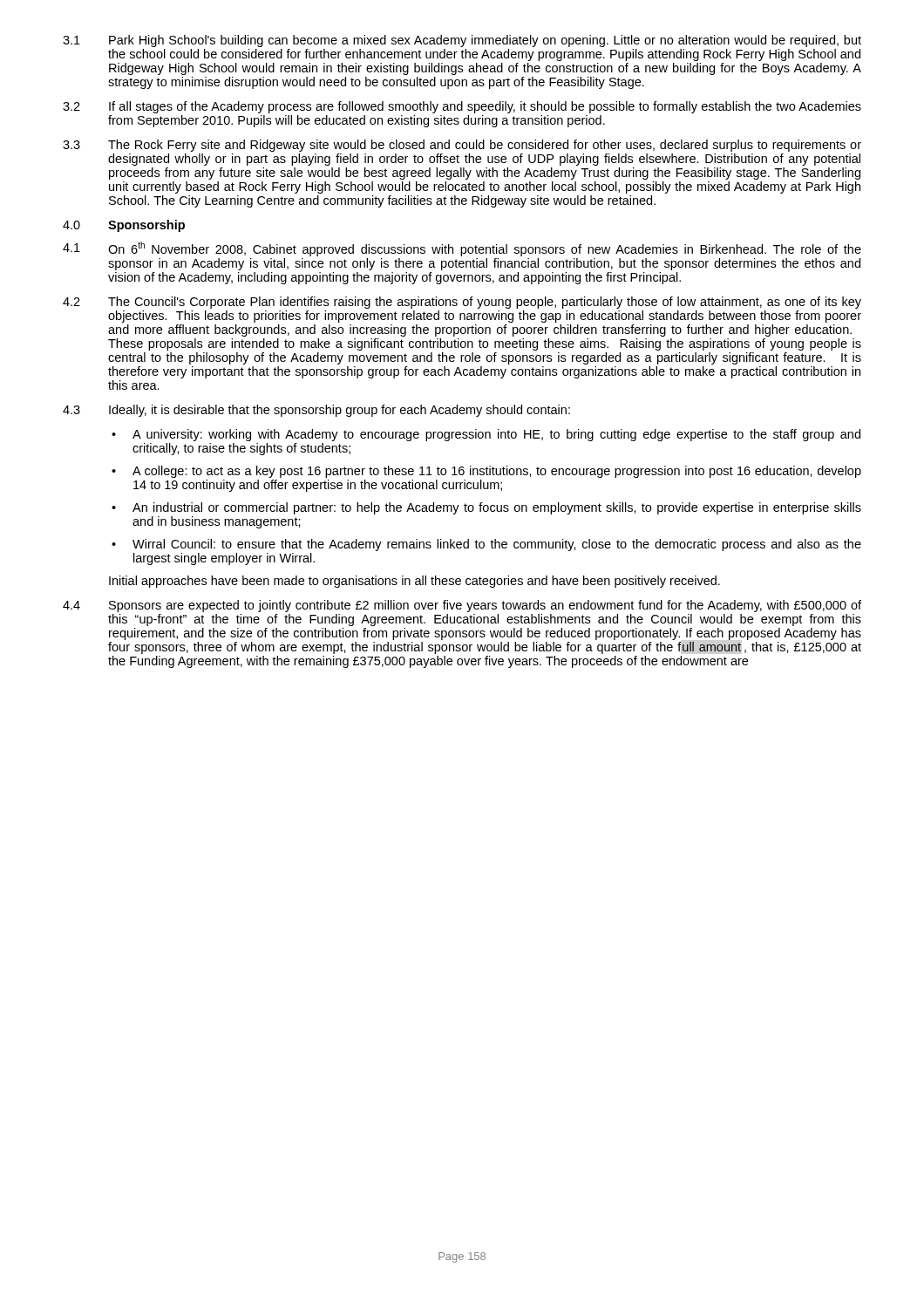Find the block starting "4.4 Sponsors are expected to jointly"
Image resolution: width=924 pixels, height=1308 pixels.
[462, 633]
